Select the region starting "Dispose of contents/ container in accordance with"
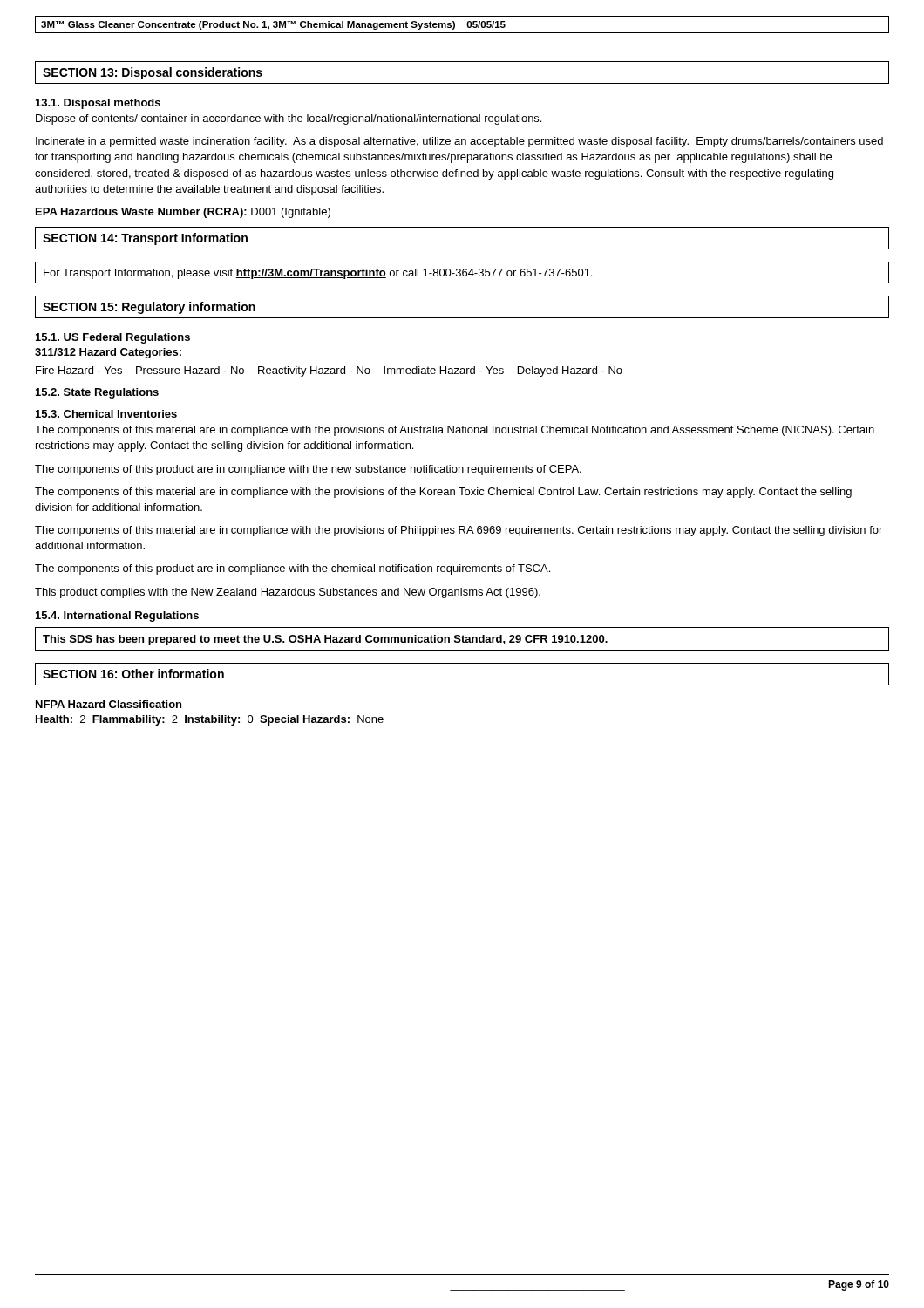 tap(289, 118)
